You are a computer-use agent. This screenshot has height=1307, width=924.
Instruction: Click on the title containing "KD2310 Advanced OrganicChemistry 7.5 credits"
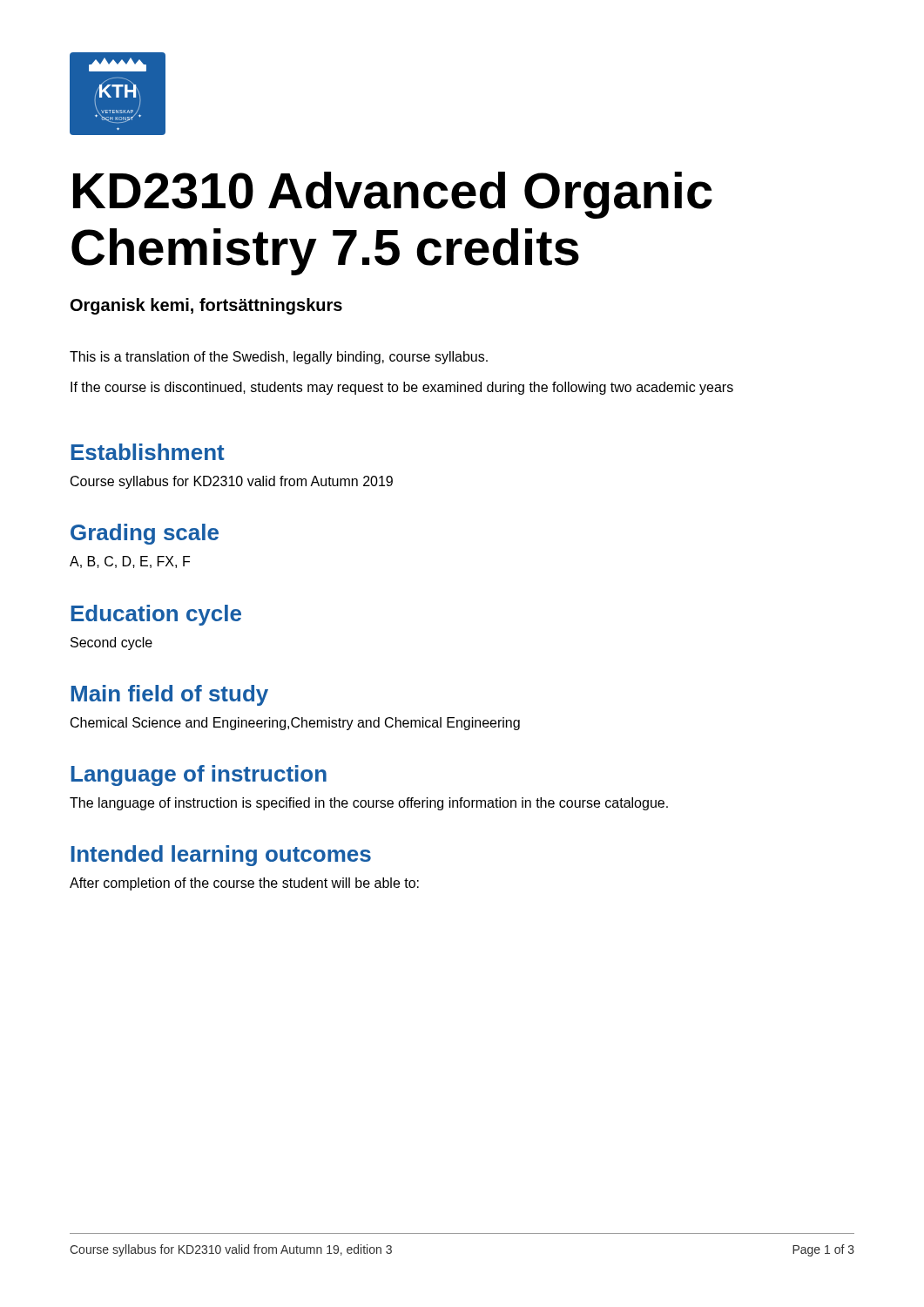pyautogui.click(x=392, y=219)
